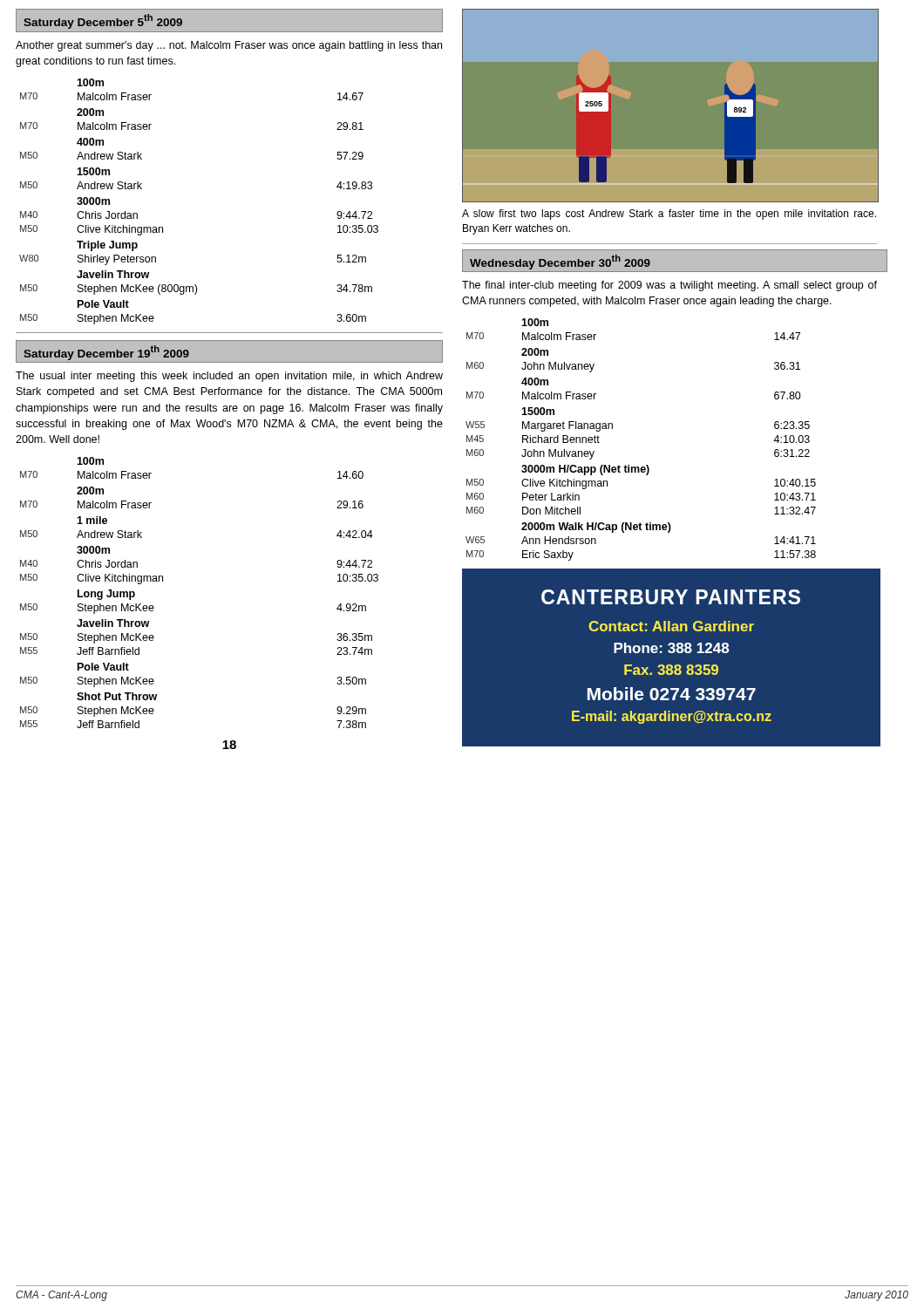Find the caption with the text "A slow first two laps cost Andrew Stark"

pyautogui.click(x=669, y=221)
